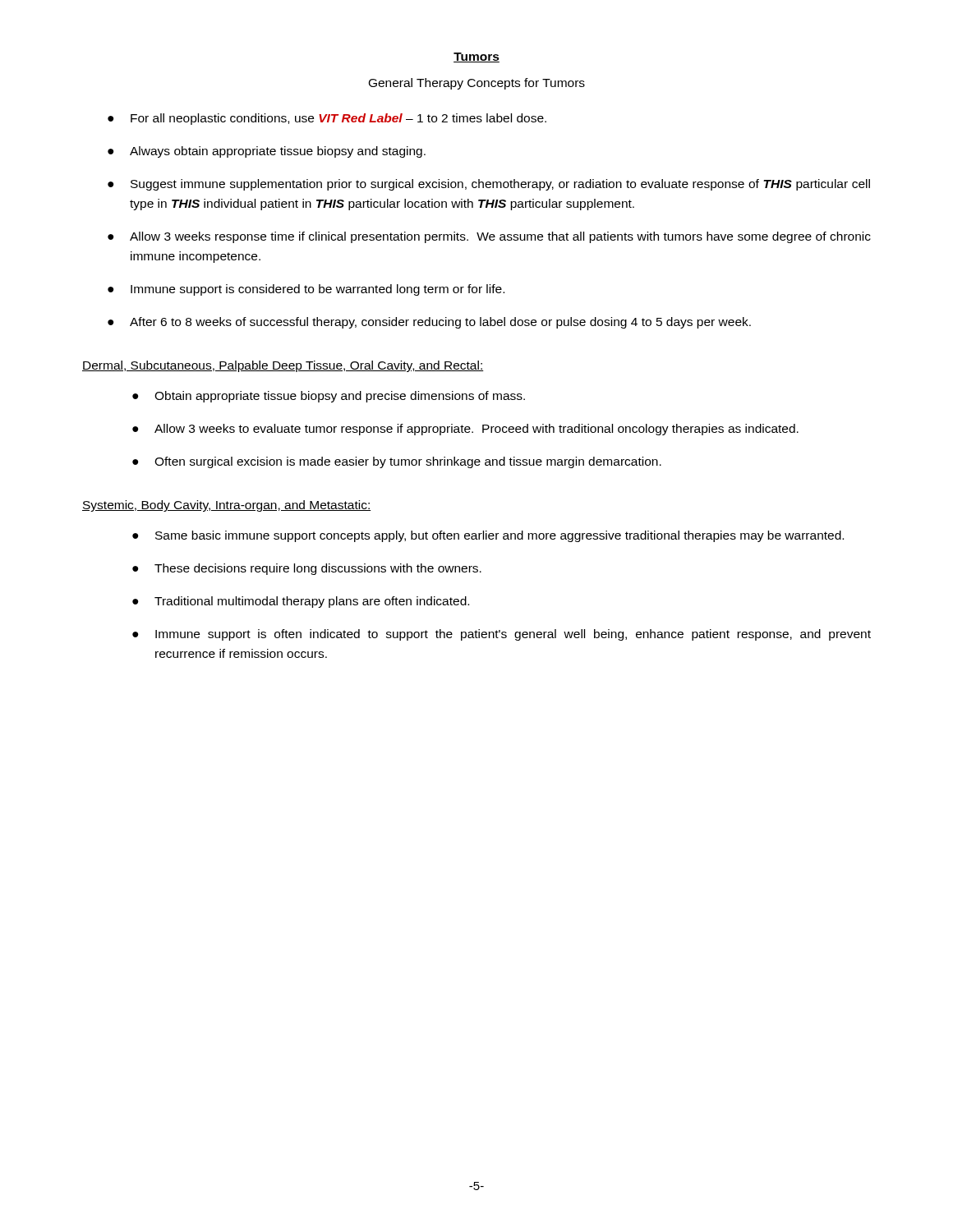Viewport: 953px width, 1232px height.
Task: Locate the text starting "● Traditional multimodal"
Action: (x=301, y=602)
